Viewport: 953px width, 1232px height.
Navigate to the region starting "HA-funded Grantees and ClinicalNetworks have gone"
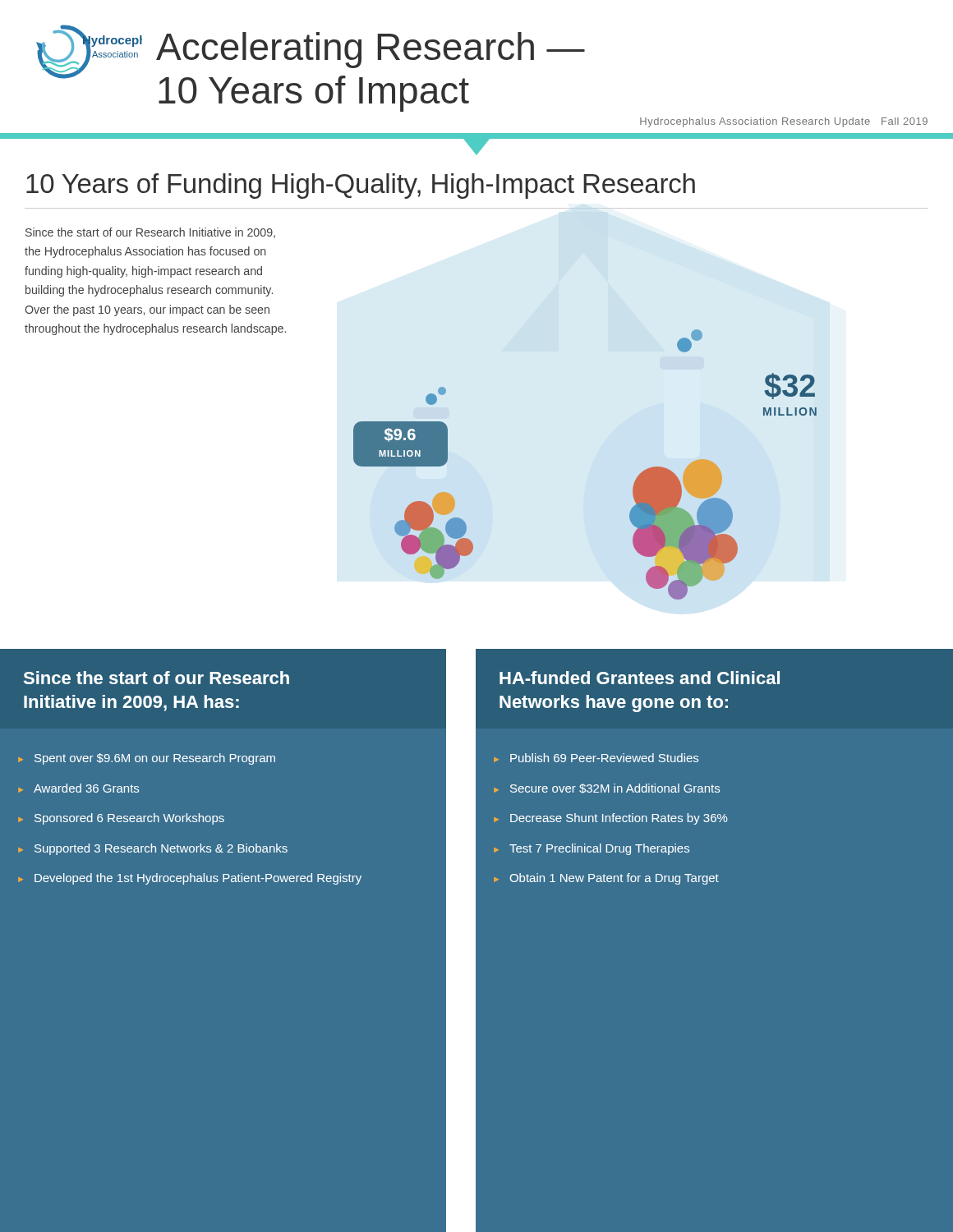click(x=640, y=690)
